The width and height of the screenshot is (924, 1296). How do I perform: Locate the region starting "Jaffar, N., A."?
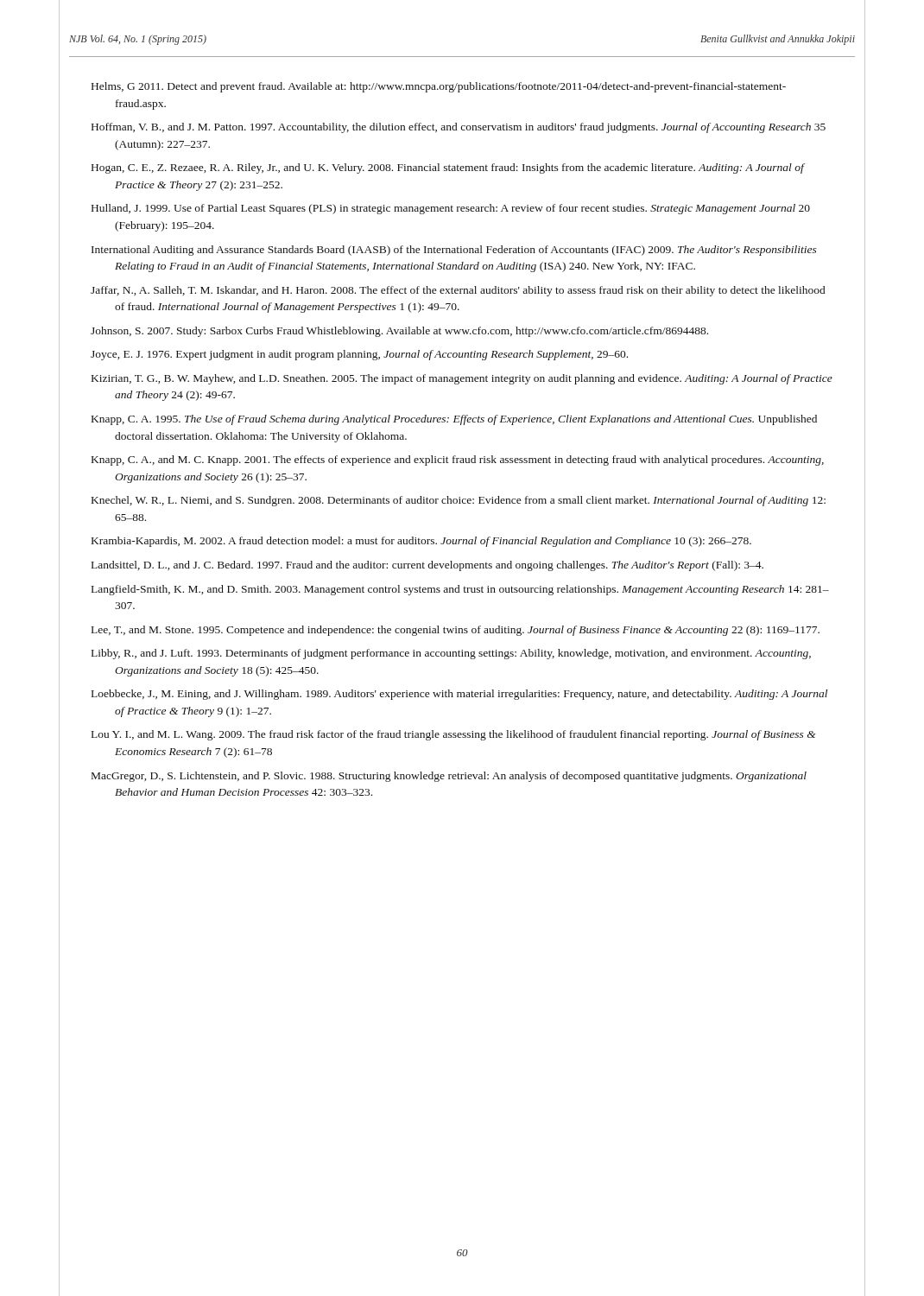(x=458, y=298)
